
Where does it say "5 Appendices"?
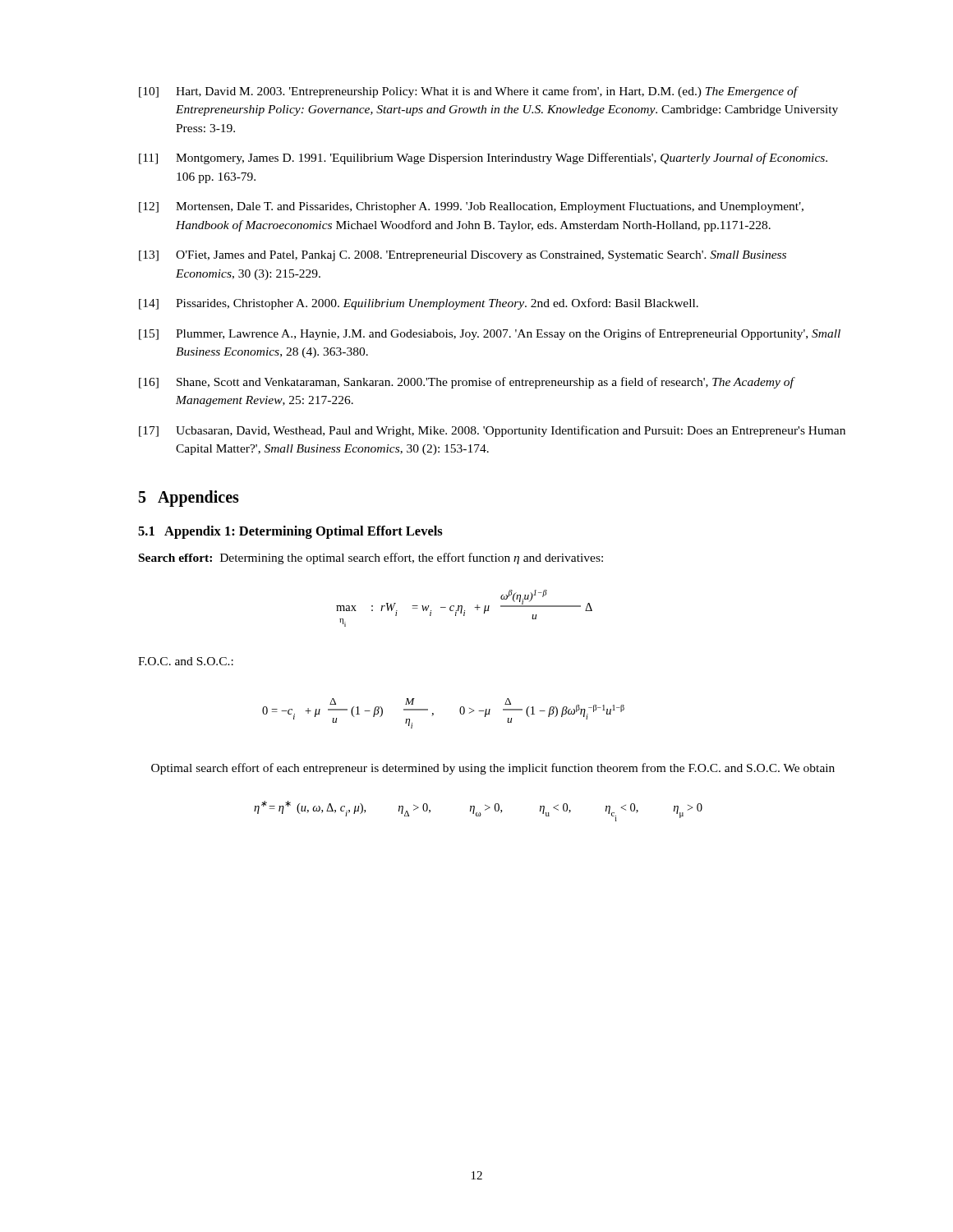coord(188,496)
